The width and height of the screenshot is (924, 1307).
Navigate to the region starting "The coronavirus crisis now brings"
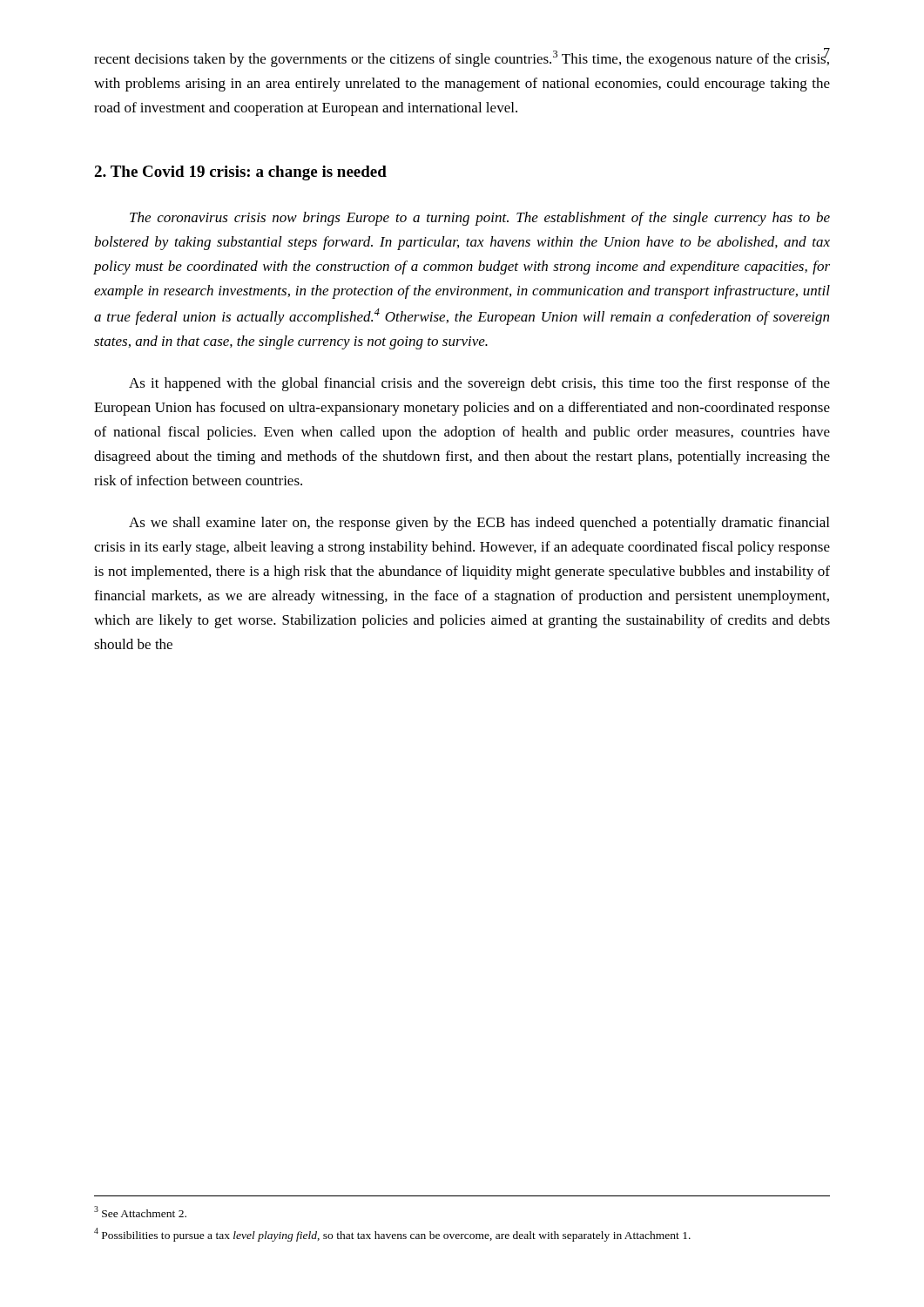click(x=462, y=279)
